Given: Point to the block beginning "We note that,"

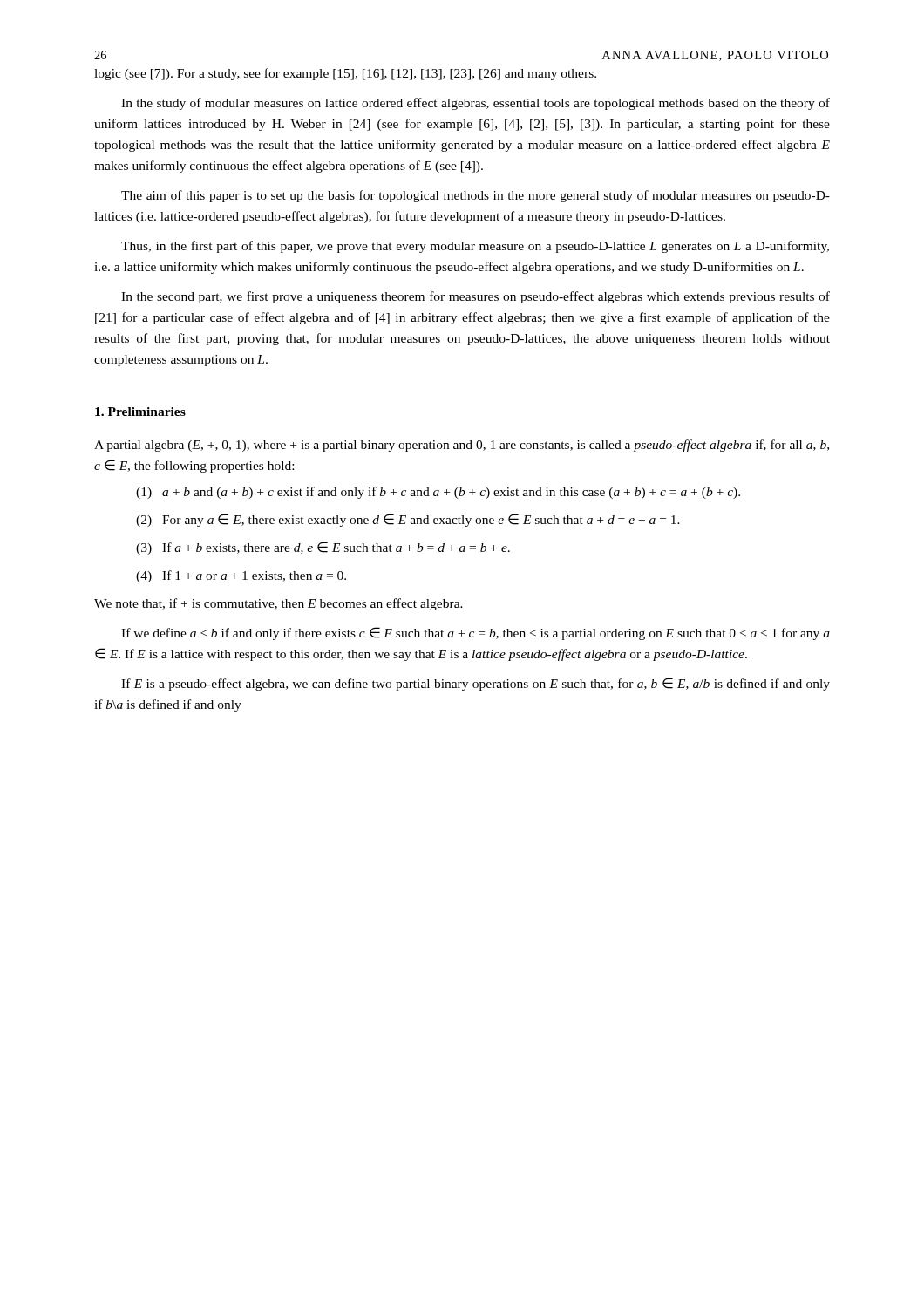Looking at the screenshot, I should (x=462, y=604).
